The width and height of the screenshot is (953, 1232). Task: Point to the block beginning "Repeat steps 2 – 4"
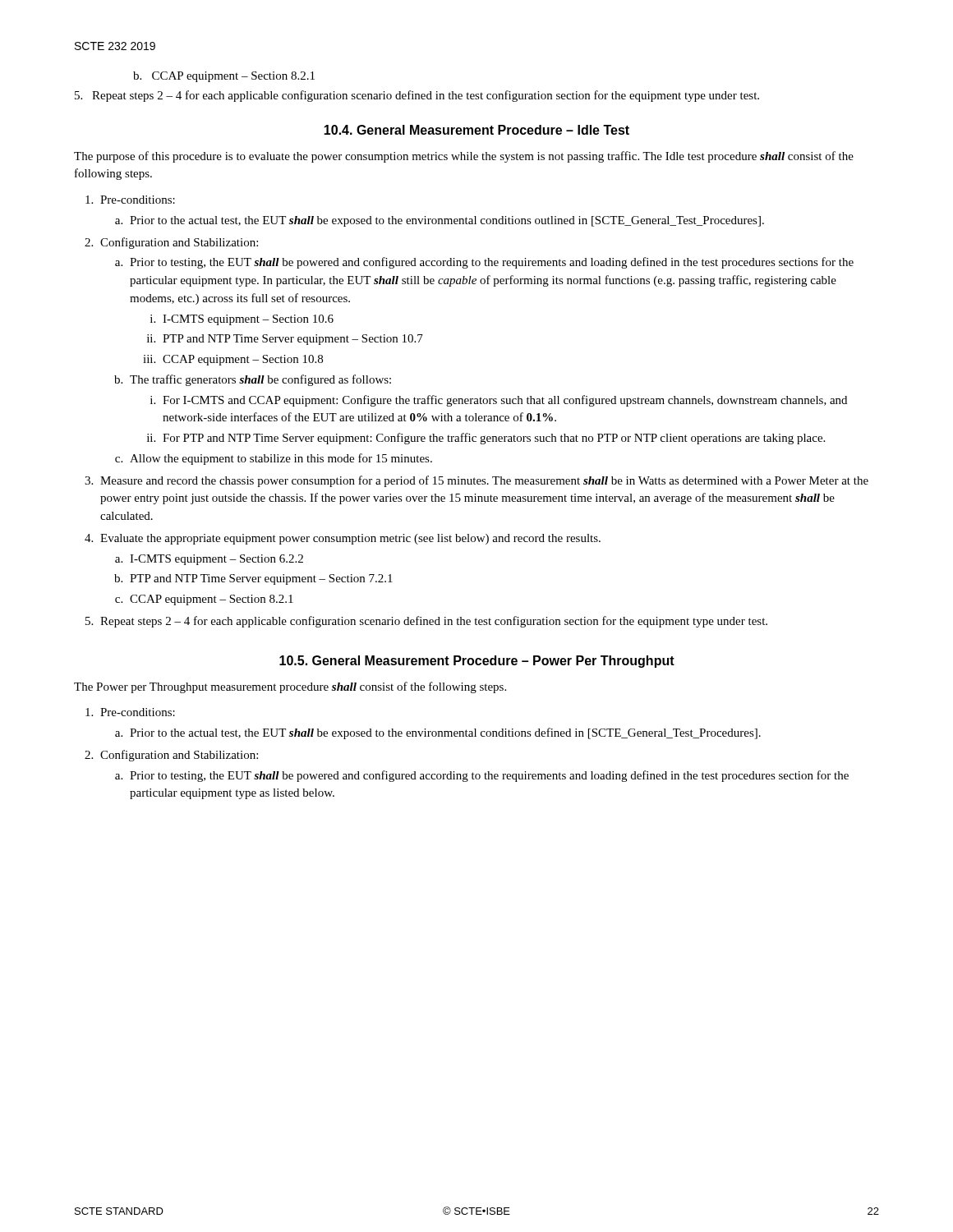434,621
